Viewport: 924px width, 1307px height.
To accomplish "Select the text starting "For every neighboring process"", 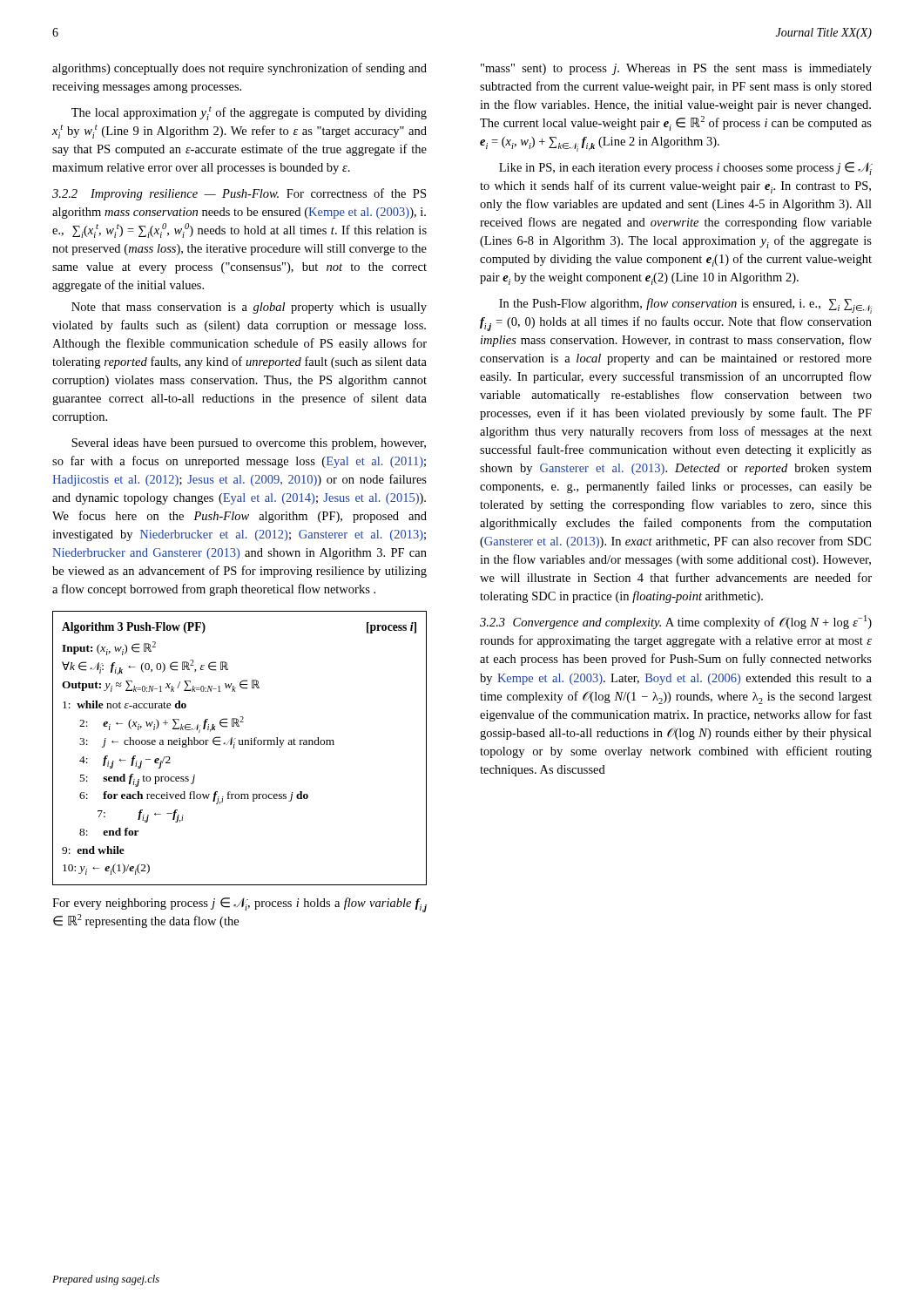I will point(240,912).
